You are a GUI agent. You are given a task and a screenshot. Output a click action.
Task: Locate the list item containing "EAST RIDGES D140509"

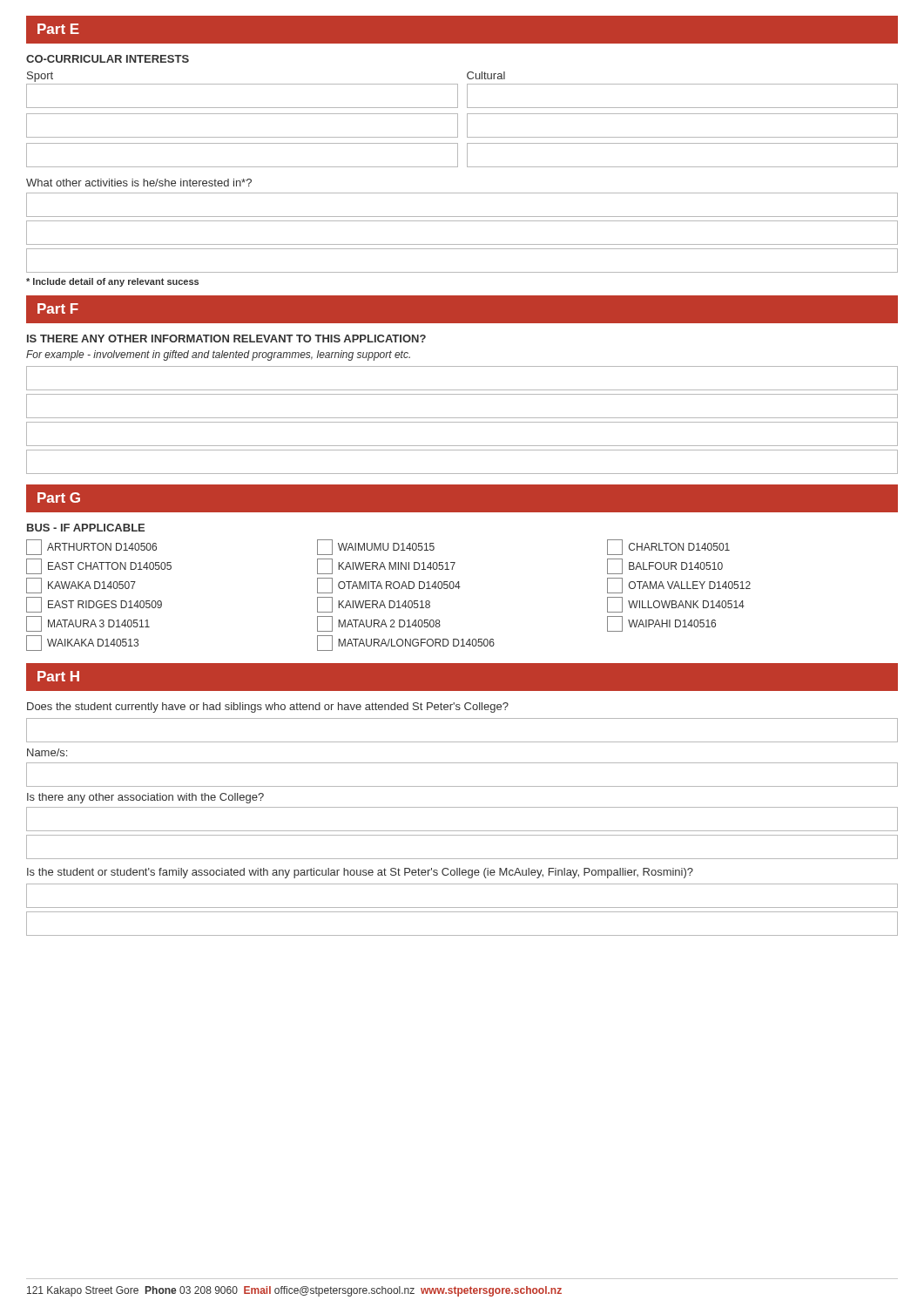point(94,605)
